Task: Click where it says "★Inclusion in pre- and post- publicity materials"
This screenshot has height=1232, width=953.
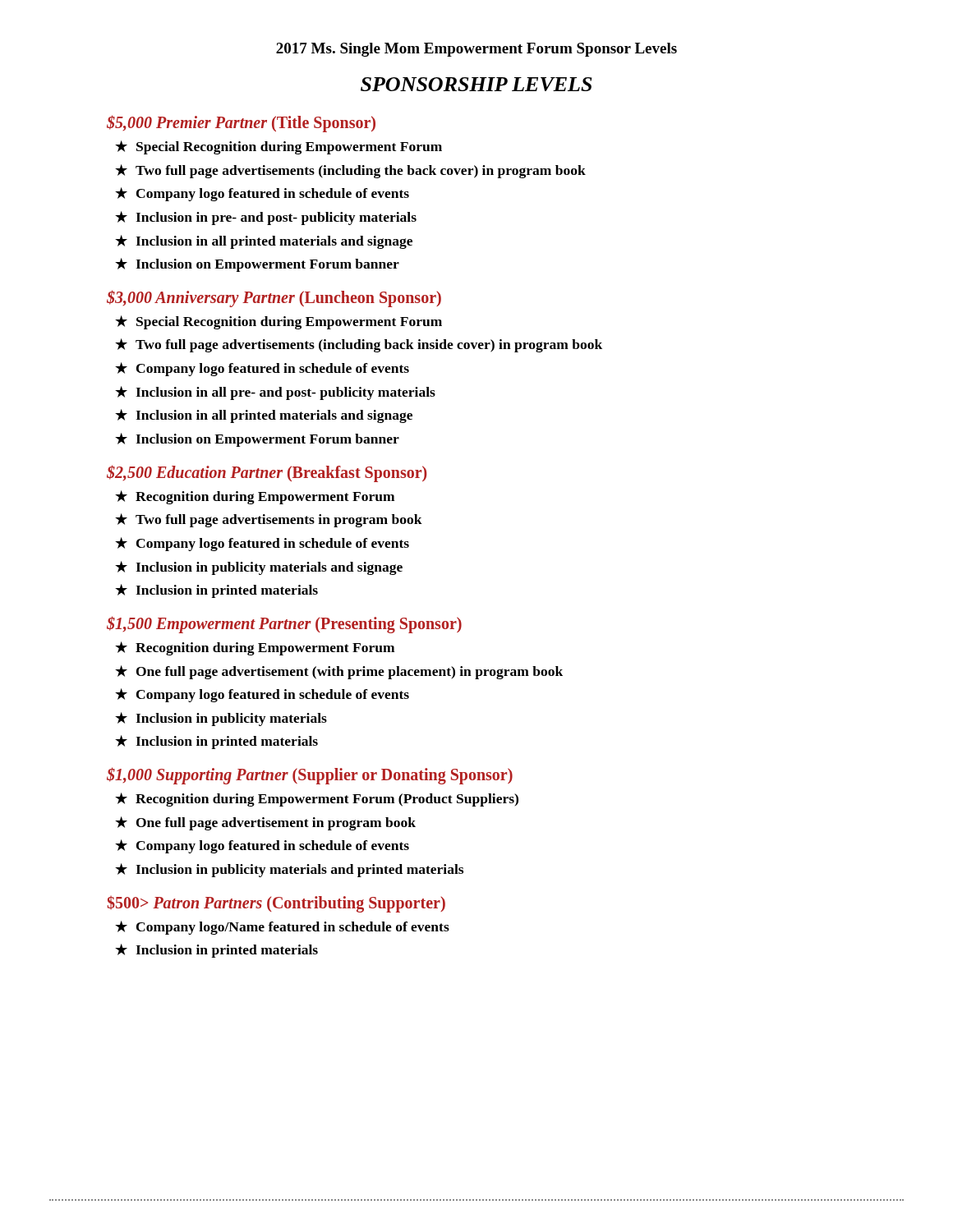Action: tap(266, 217)
